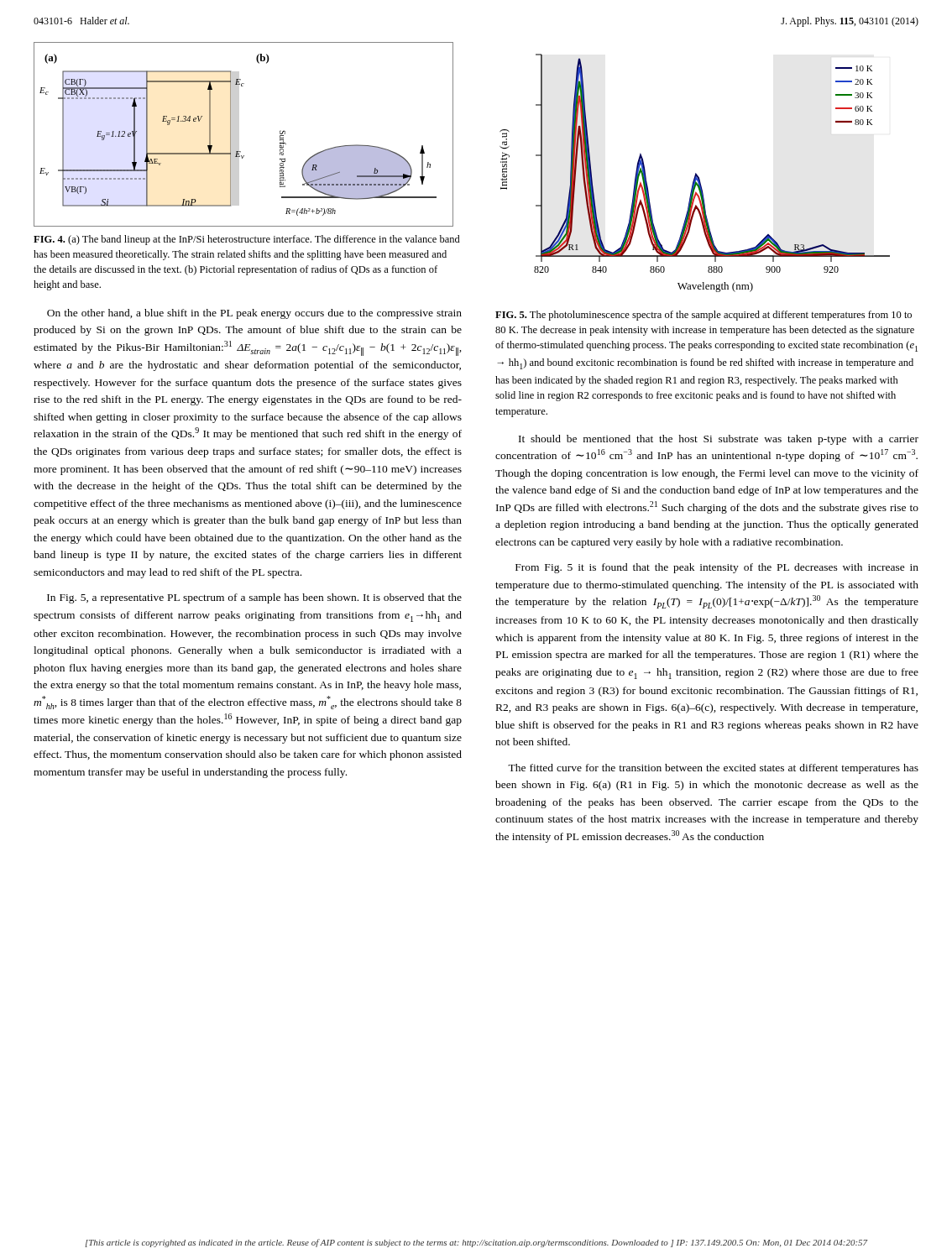Navigate to the block starting "On the other hand, a blue"
Screen dimensions: 1259x952
[x=248, y=442]
